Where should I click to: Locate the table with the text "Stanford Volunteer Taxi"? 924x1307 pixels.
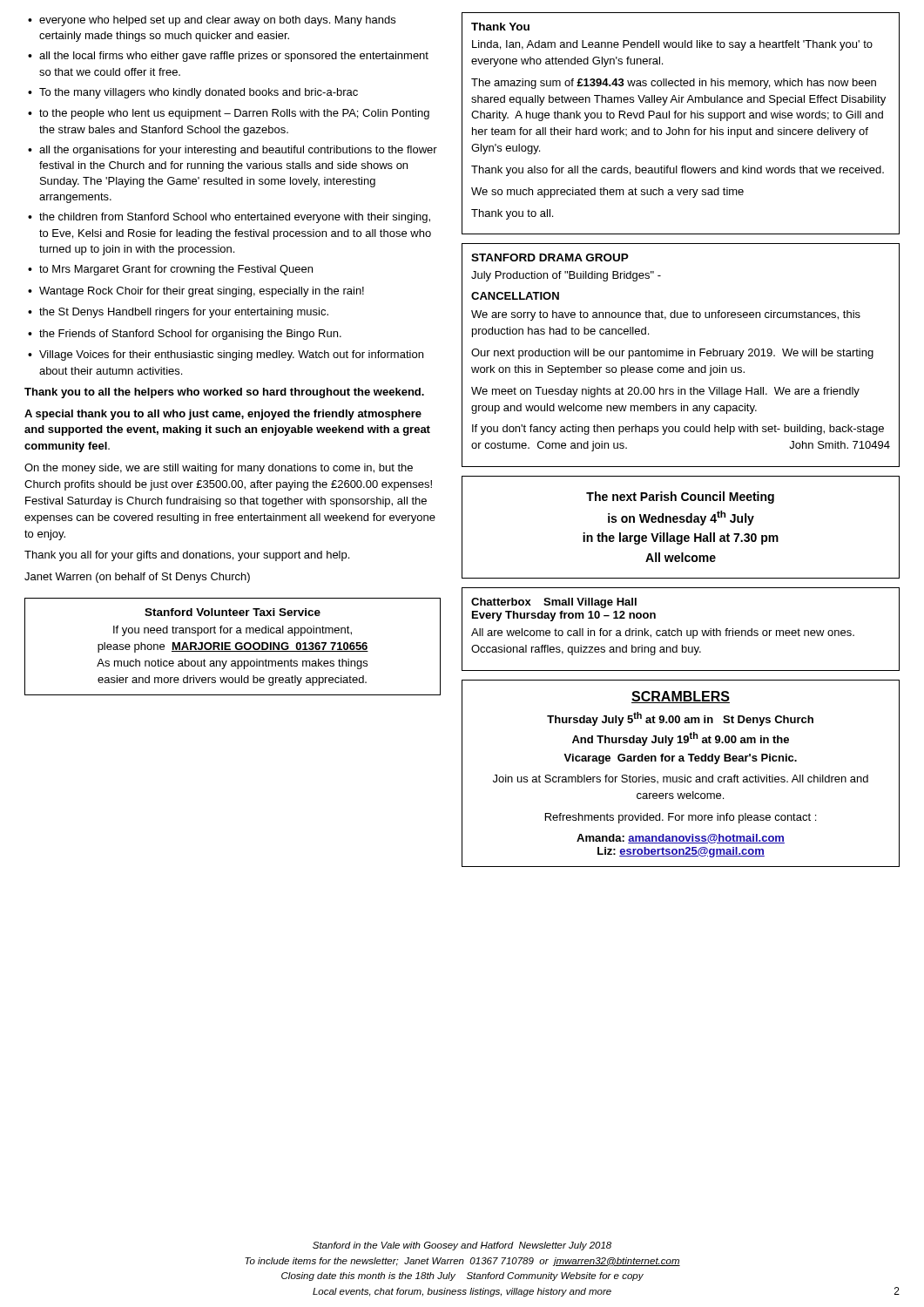coord(233,647)
